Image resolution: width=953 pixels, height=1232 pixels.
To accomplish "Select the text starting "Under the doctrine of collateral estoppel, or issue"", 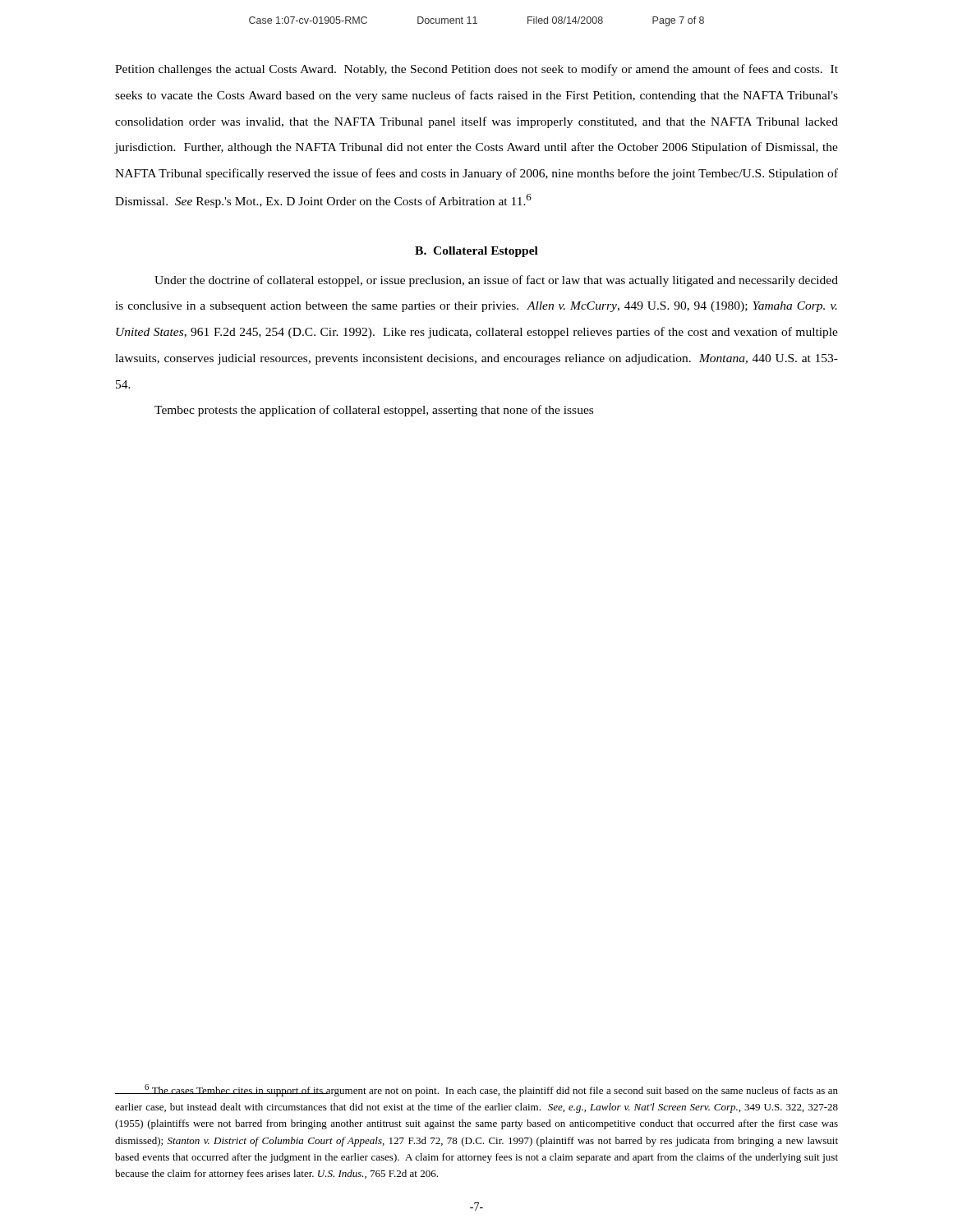I will 476,331.
